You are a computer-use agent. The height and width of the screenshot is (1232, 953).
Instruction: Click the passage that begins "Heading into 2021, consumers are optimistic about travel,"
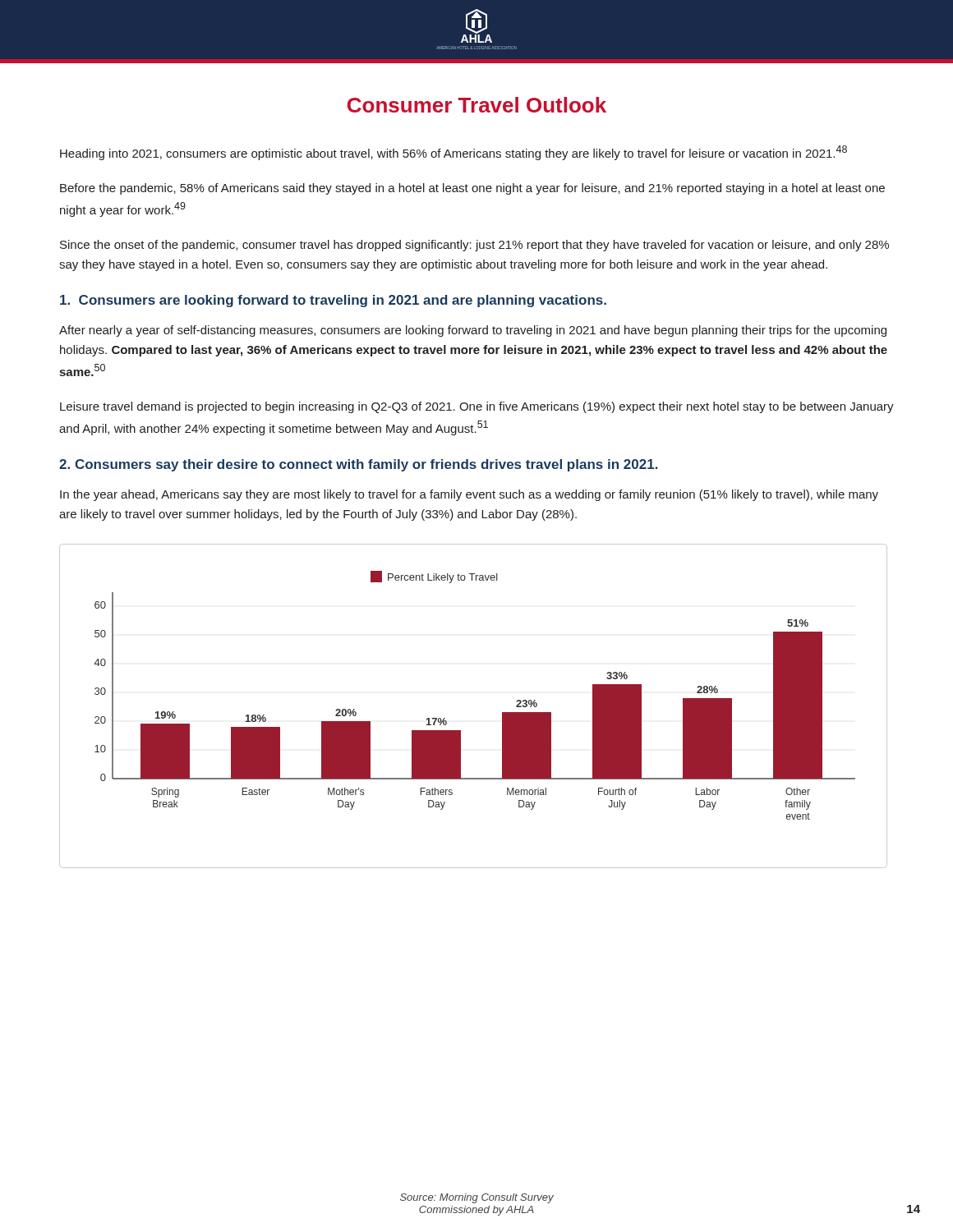[x=453, y=152]
